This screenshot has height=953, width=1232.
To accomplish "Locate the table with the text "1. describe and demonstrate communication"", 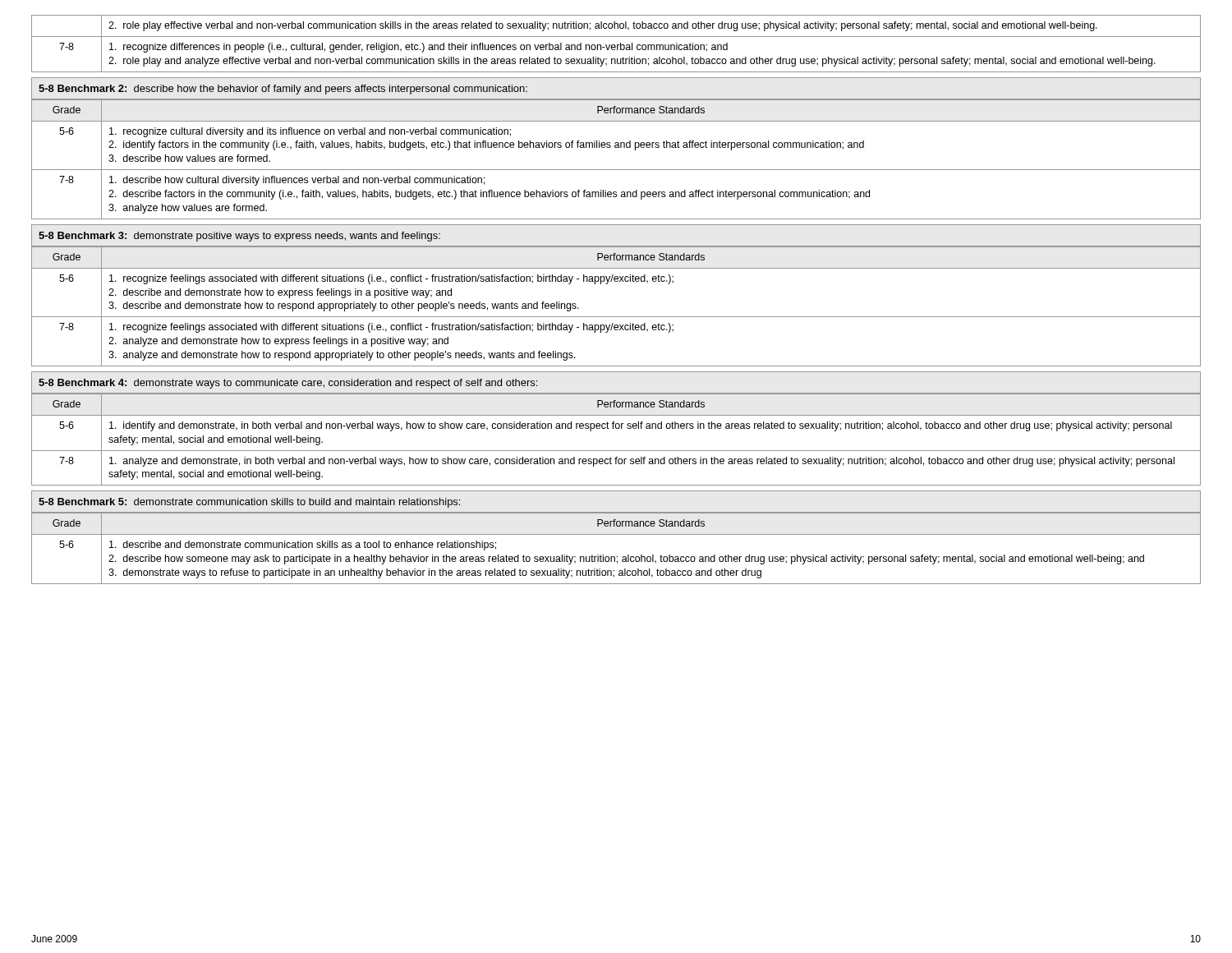I will [x=616, y=548].
